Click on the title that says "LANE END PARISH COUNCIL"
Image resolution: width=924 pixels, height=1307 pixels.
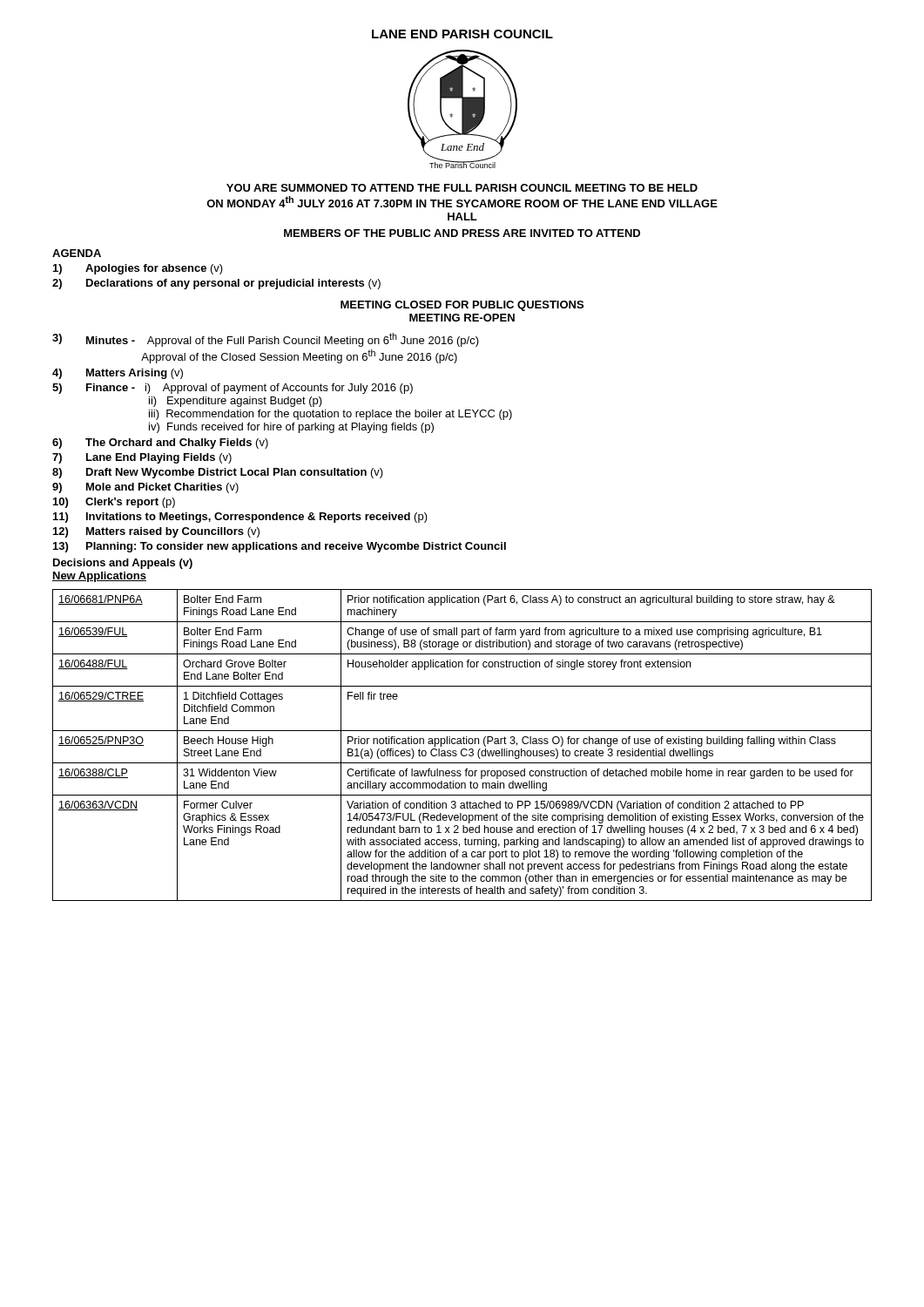point(462,34)
